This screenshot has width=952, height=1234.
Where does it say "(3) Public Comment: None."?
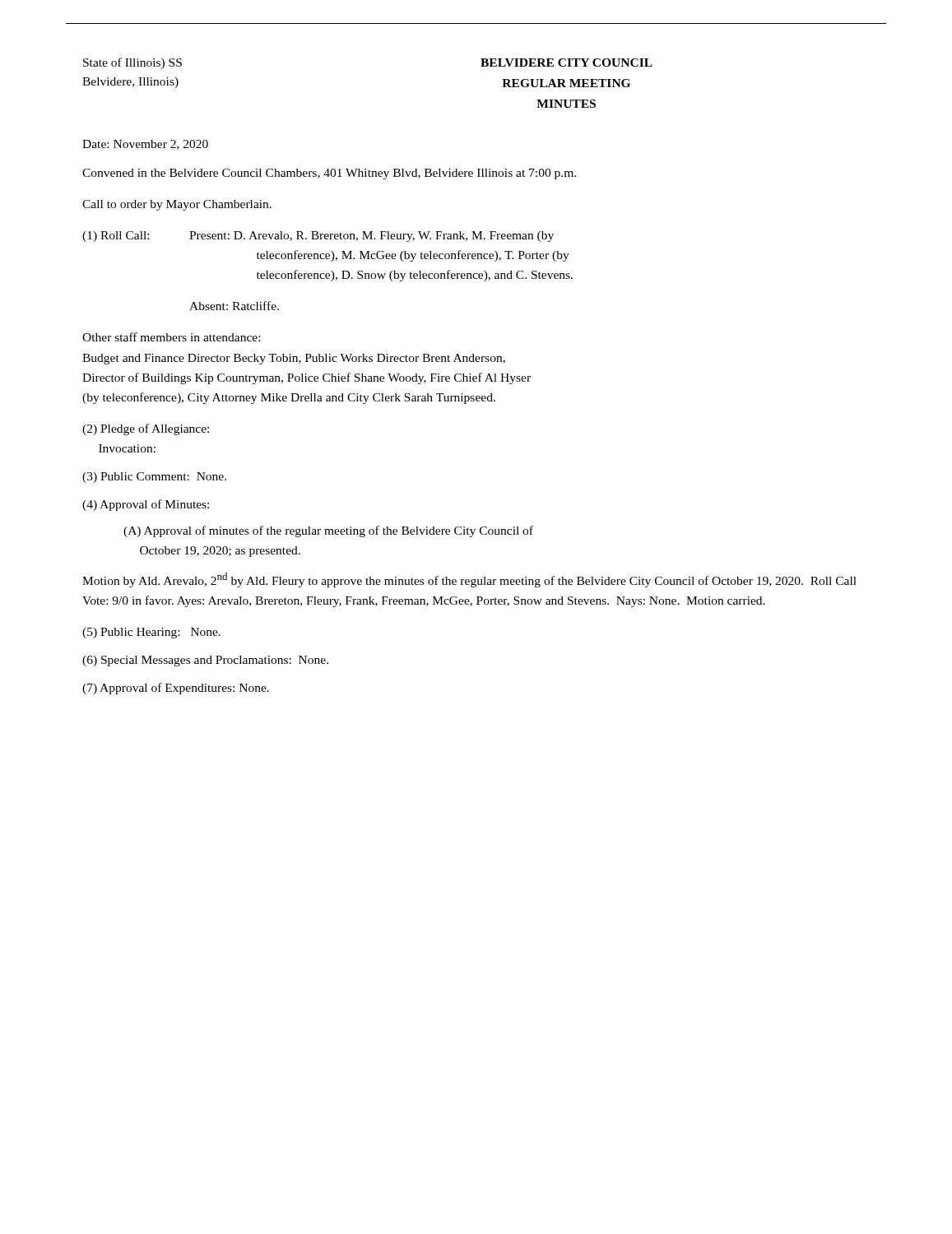(x=155, y=476)
